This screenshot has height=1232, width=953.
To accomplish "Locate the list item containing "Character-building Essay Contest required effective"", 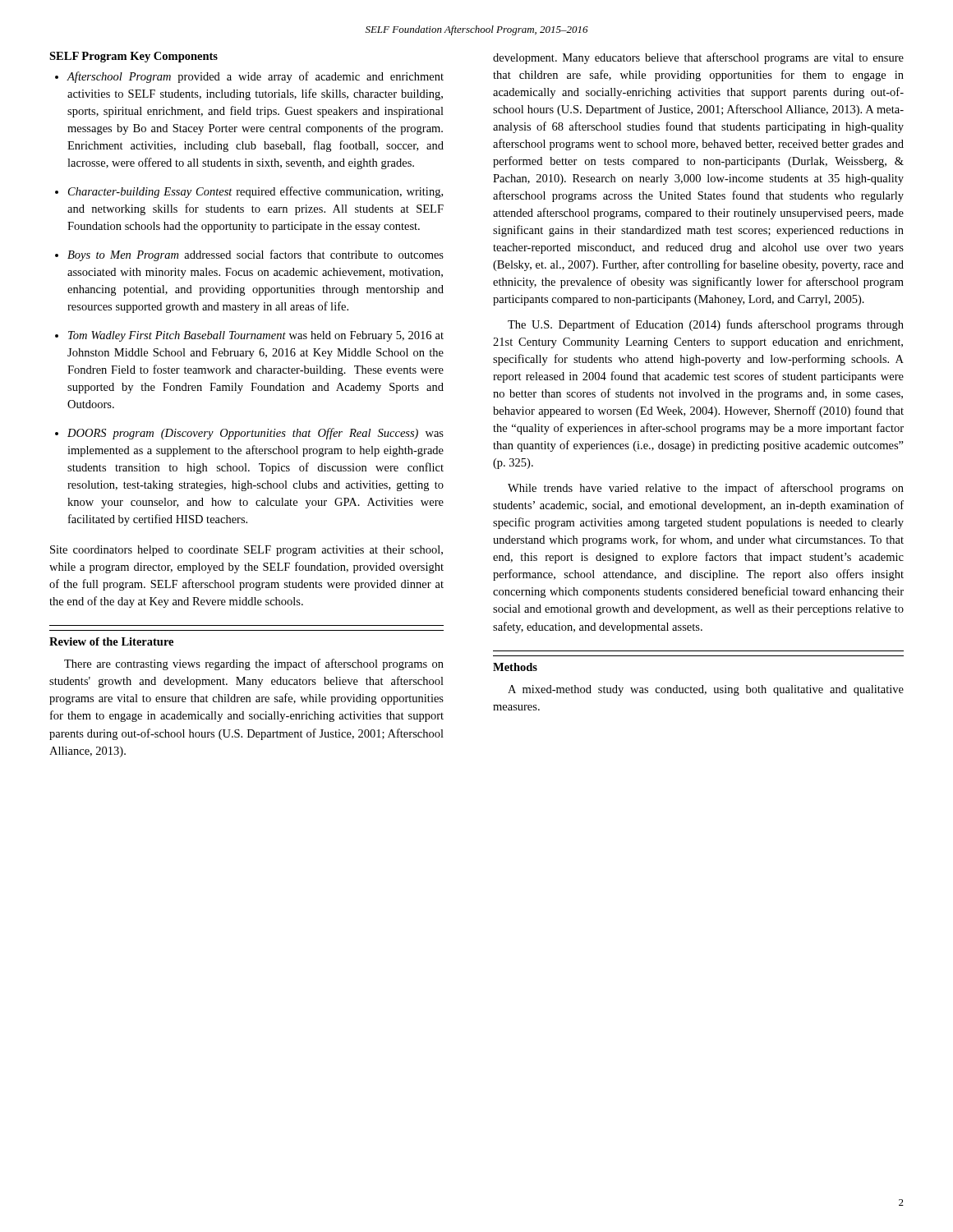I will (255, 209).
